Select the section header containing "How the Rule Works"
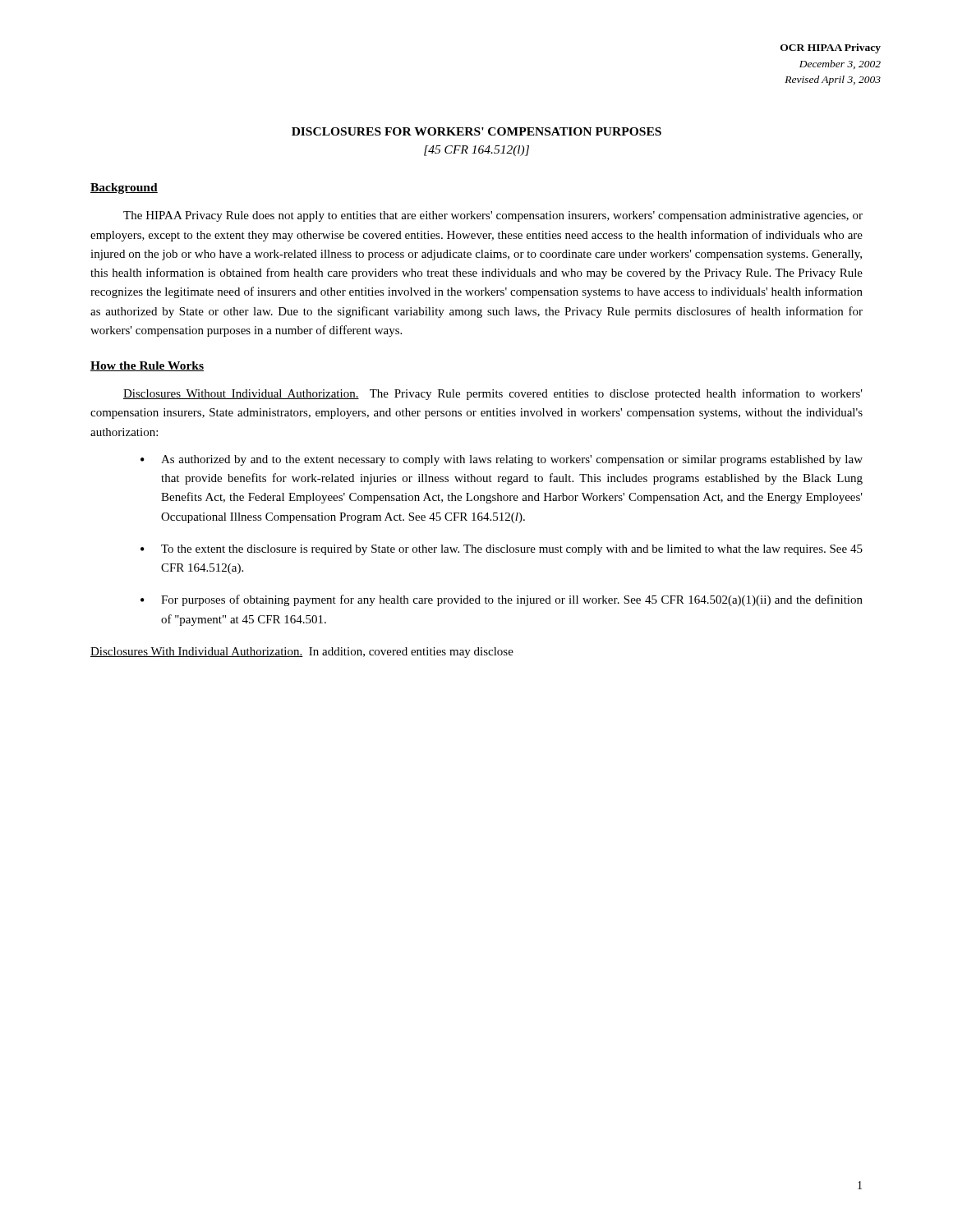The width and height of the screenshot is (953, 1232). click(x=147, y=365)
